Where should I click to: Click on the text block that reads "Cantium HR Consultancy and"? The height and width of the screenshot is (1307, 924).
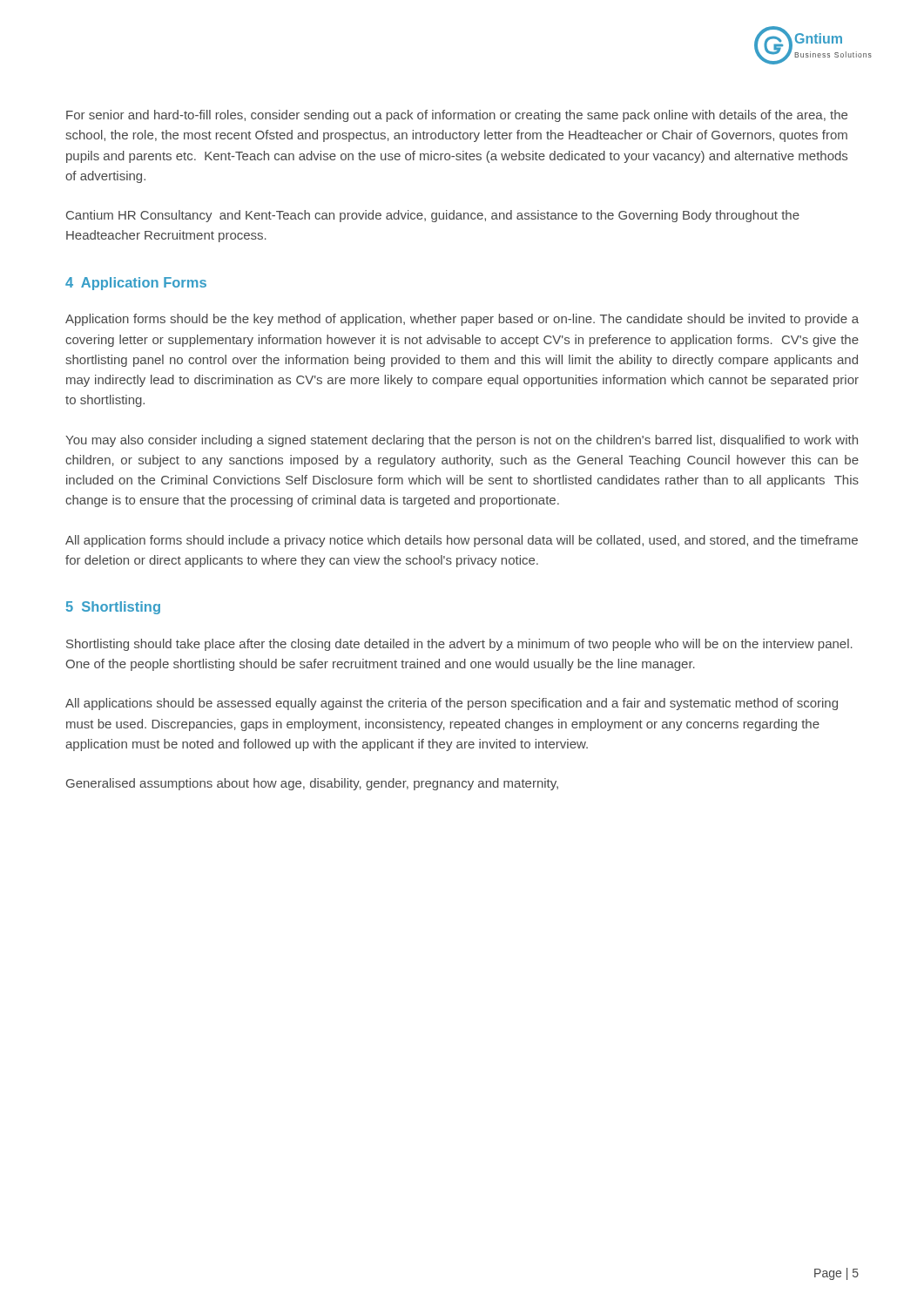pos(432,225)
